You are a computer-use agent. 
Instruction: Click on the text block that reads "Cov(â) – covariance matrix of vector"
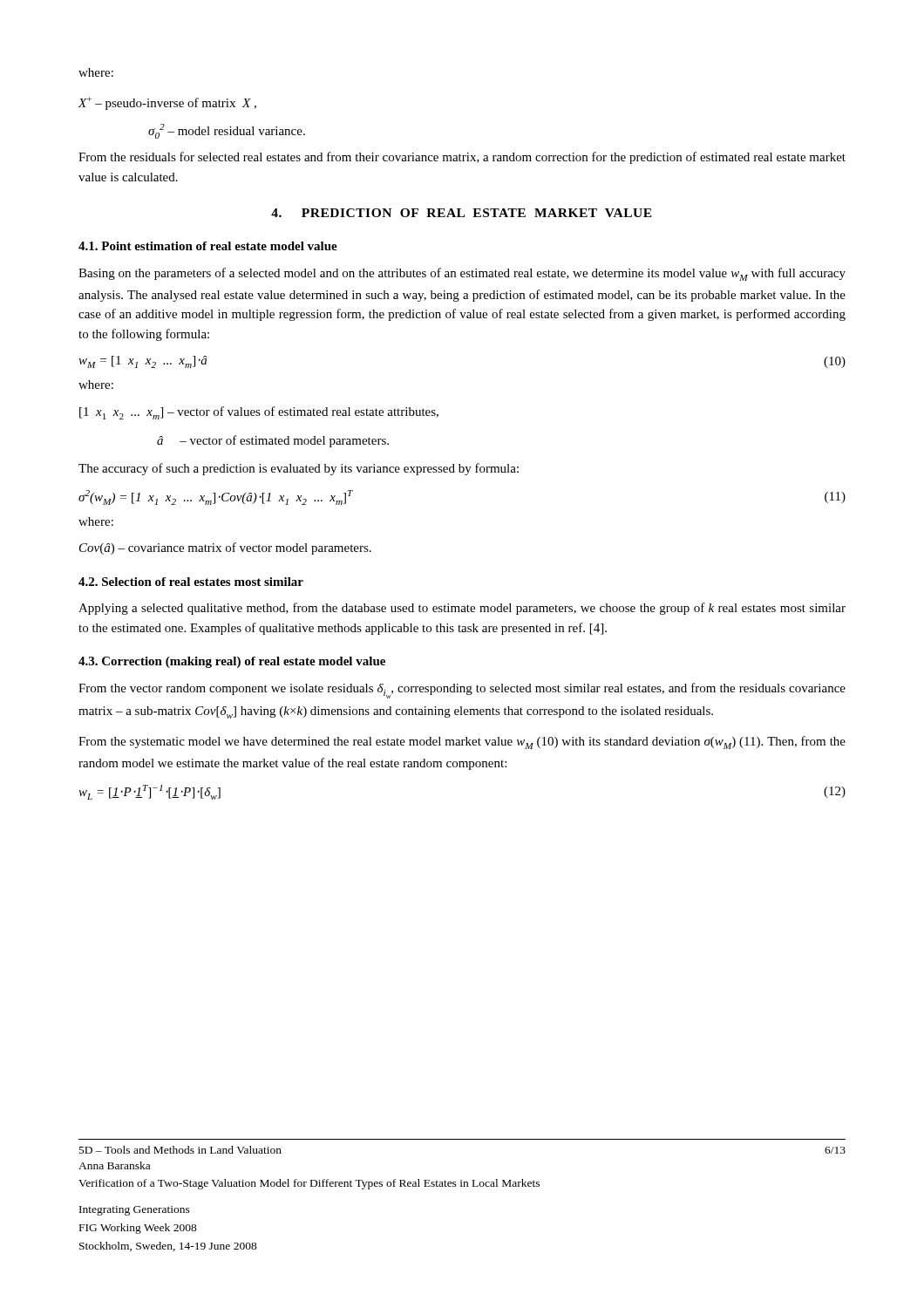[x=225, y=548]
